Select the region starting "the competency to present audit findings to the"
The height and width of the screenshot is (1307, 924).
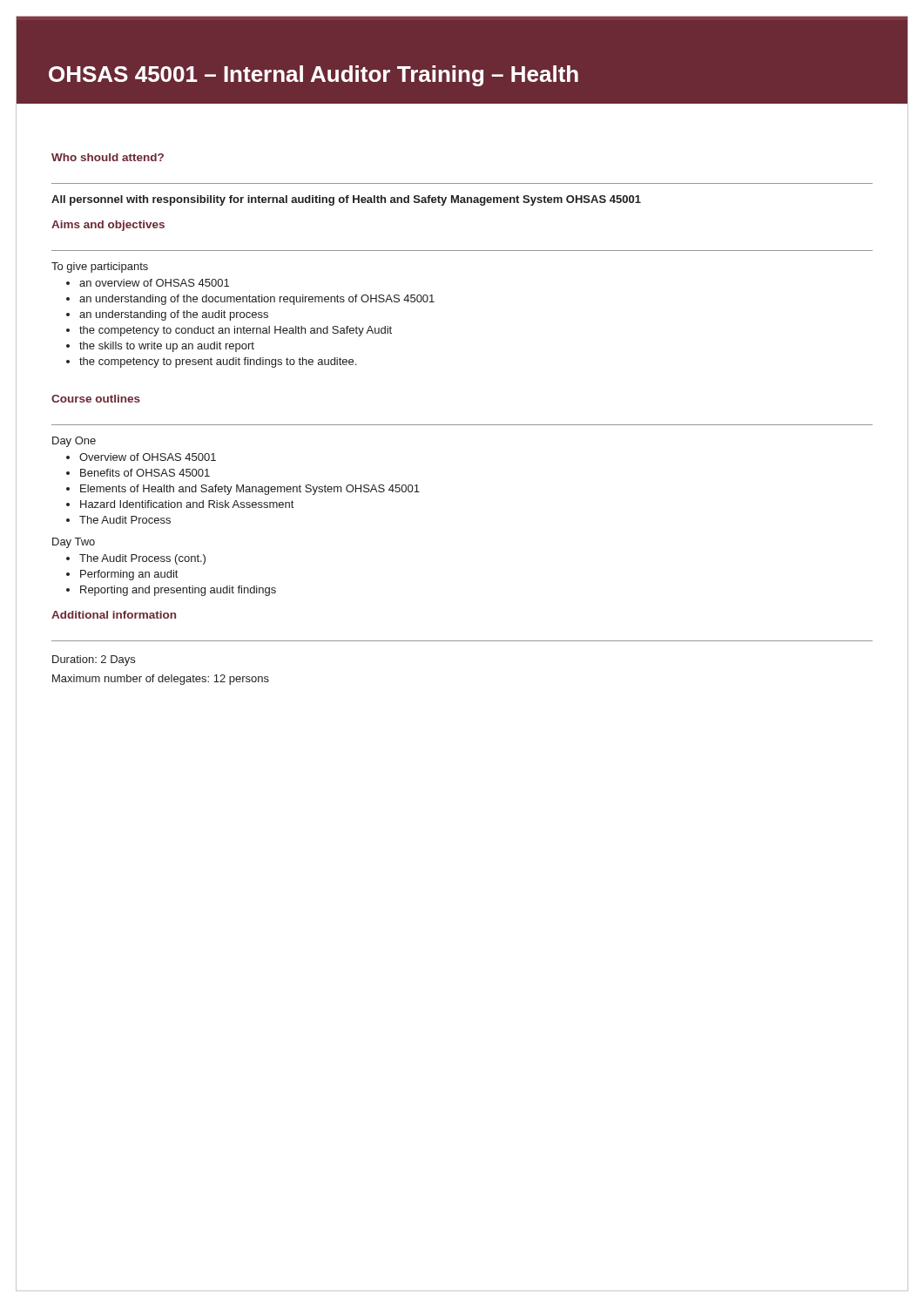[x=218, y=361]
